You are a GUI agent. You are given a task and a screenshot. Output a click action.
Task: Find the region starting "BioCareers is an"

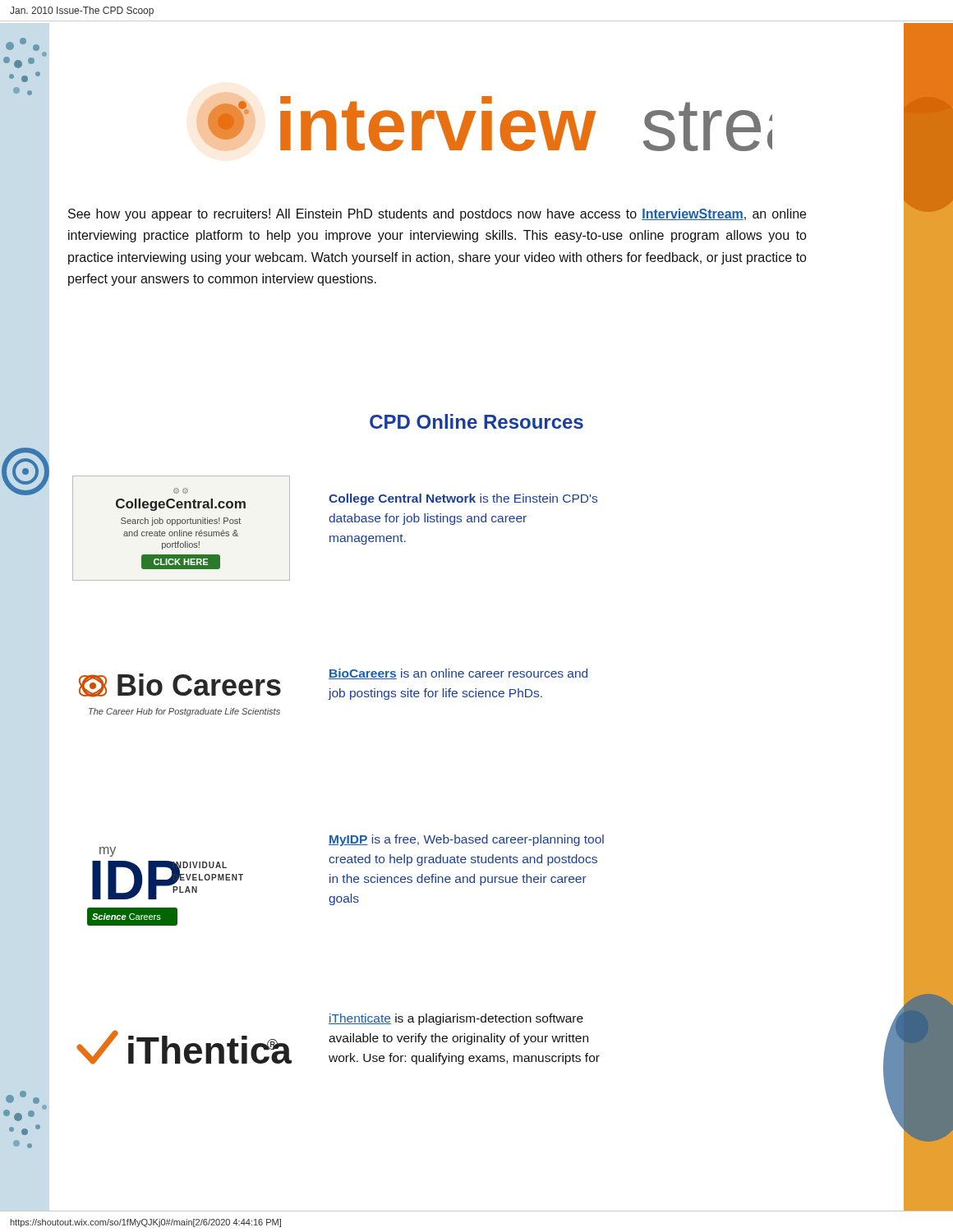458,683
